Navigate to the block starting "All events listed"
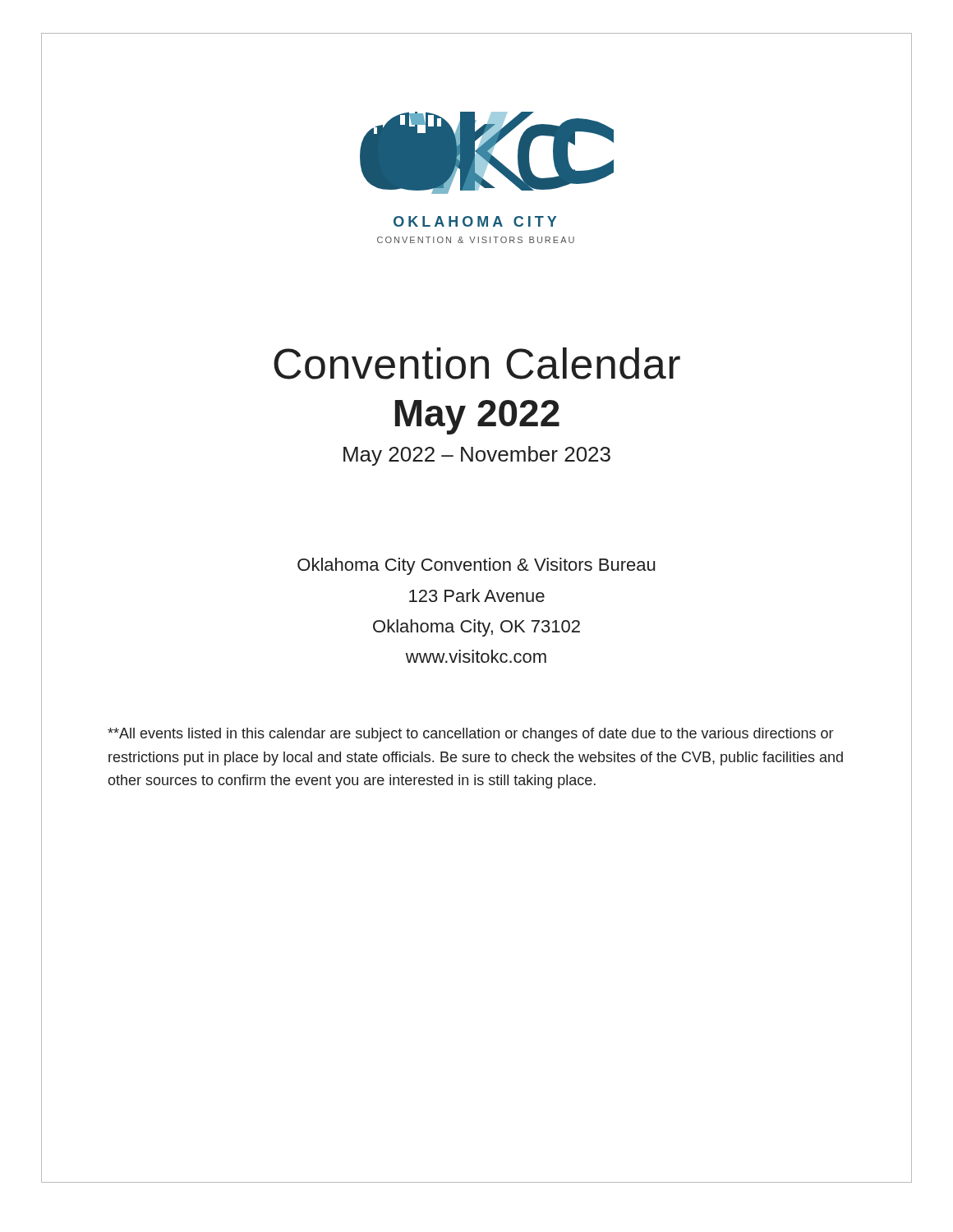This screenshot has height=1232, width=953. pos(476,757)
